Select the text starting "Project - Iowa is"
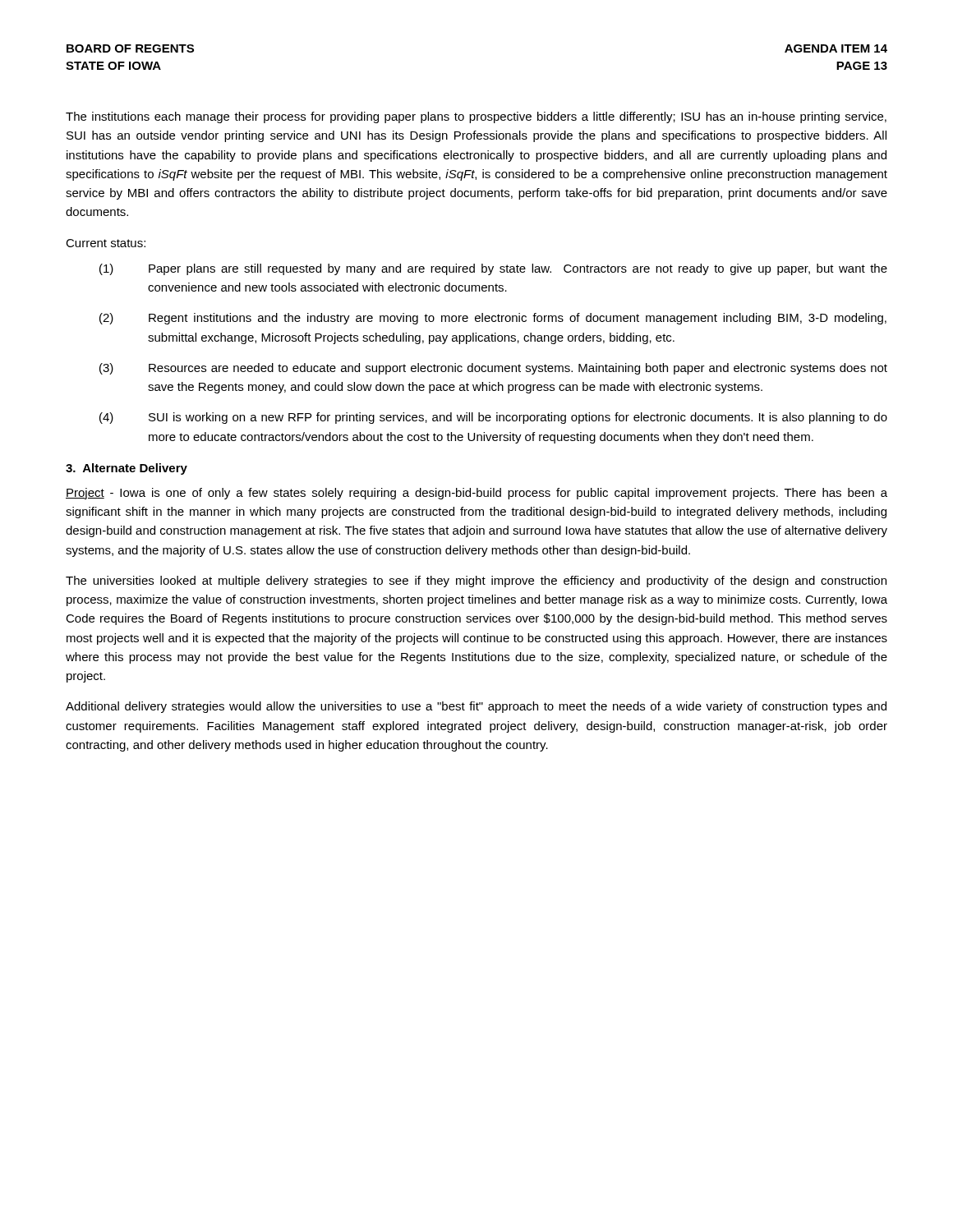The image size is (953, 1232). [476, 521]
